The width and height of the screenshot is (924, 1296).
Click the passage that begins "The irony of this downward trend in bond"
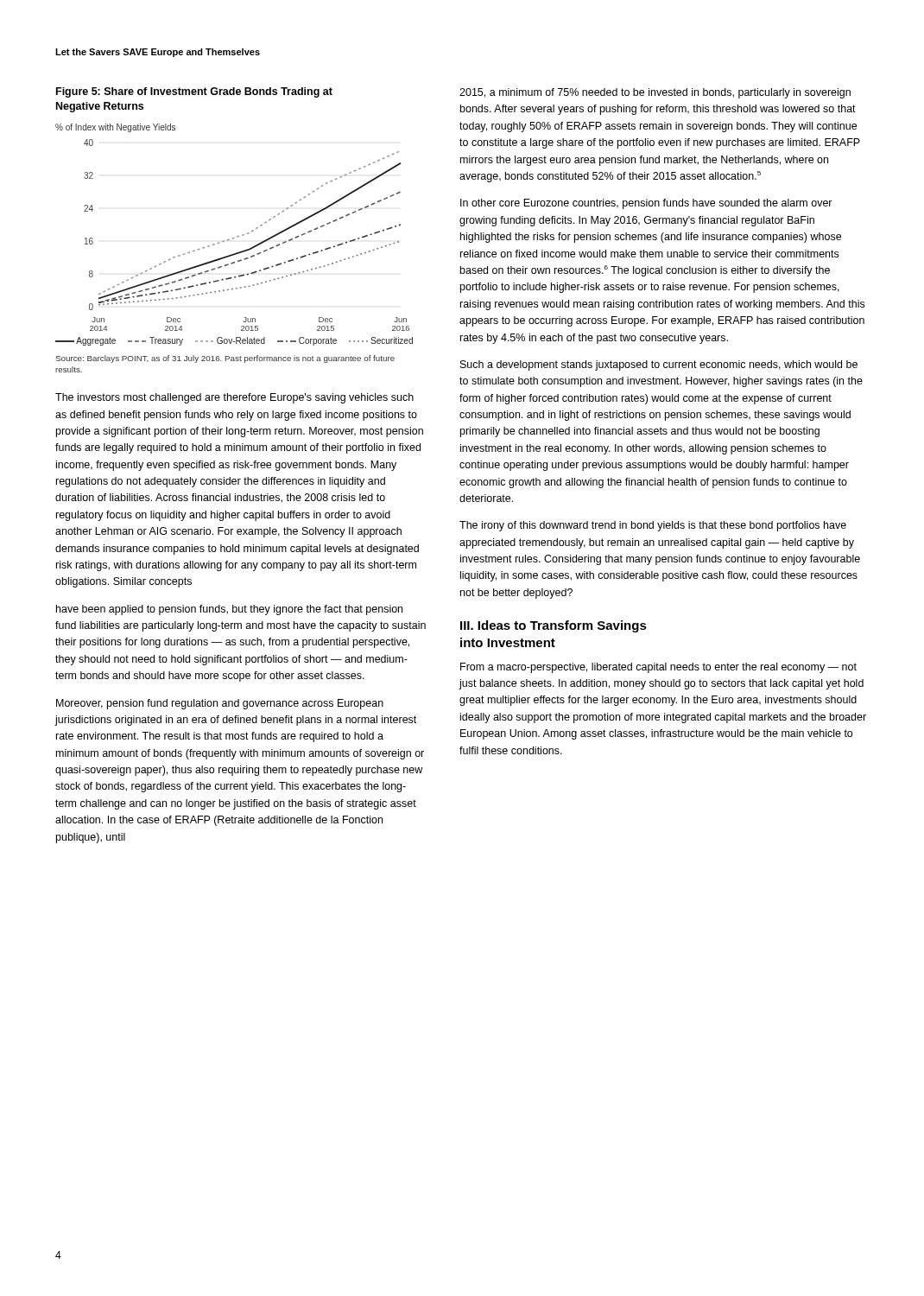coord(660,559)
